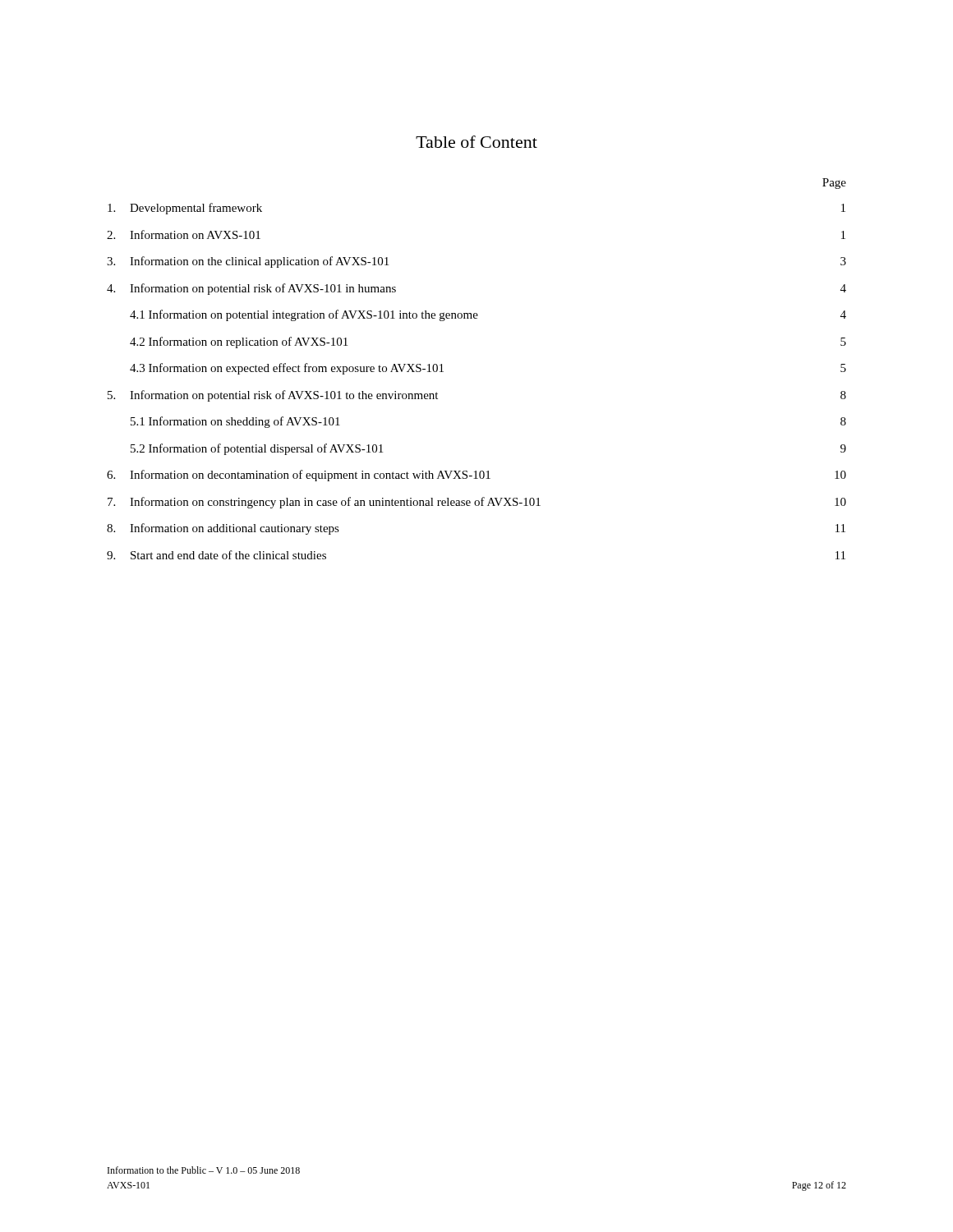Click the passage that begins "7. Information on constringency plan in case of"
The image size is (953, 1232).
[x=476, y=502]
